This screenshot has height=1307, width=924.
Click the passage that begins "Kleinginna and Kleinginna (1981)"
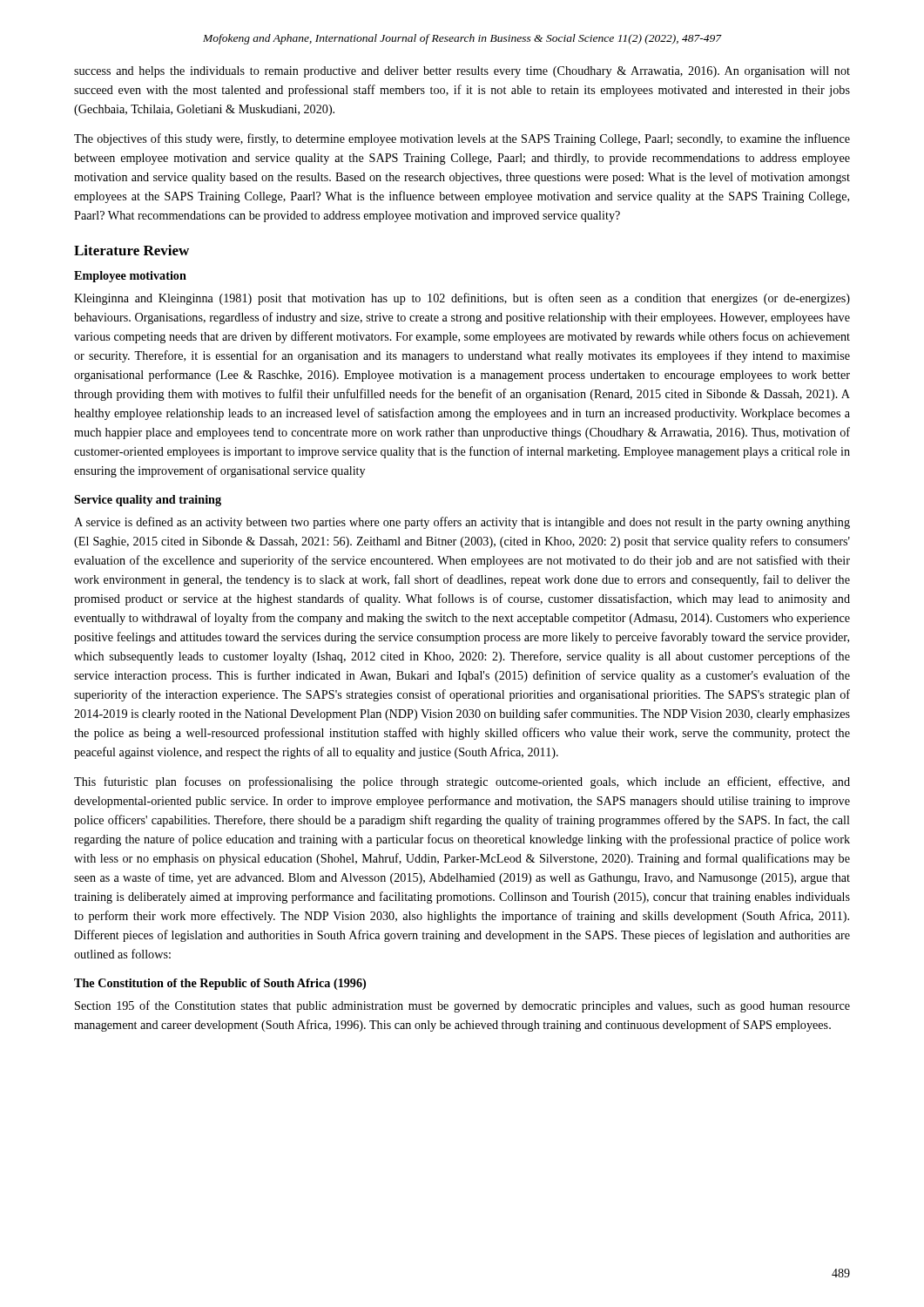[462, 384]
